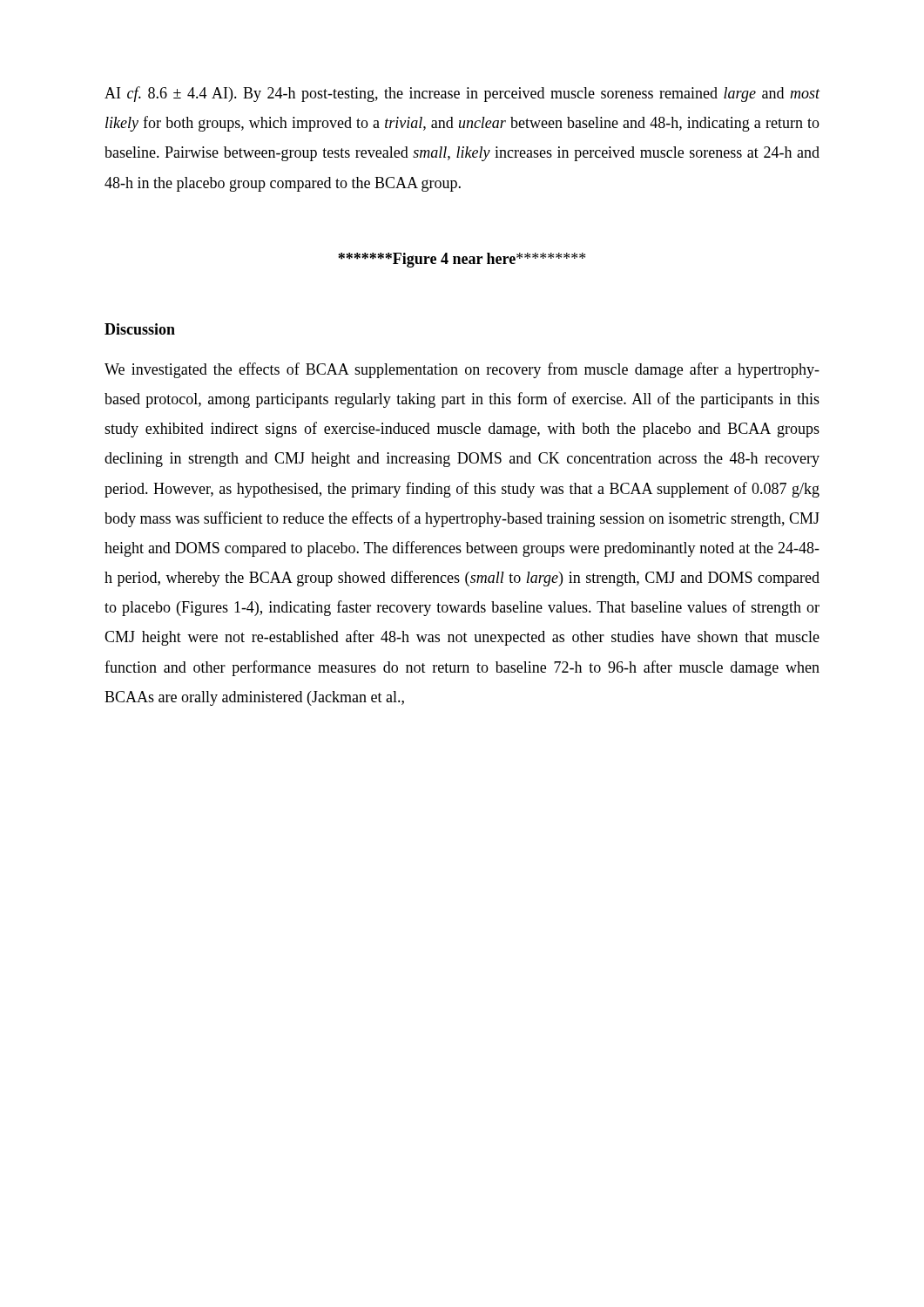Click on the text block that reads "AI cf. 8.6 ± 4.4 AI). By"

pos(462,138)
